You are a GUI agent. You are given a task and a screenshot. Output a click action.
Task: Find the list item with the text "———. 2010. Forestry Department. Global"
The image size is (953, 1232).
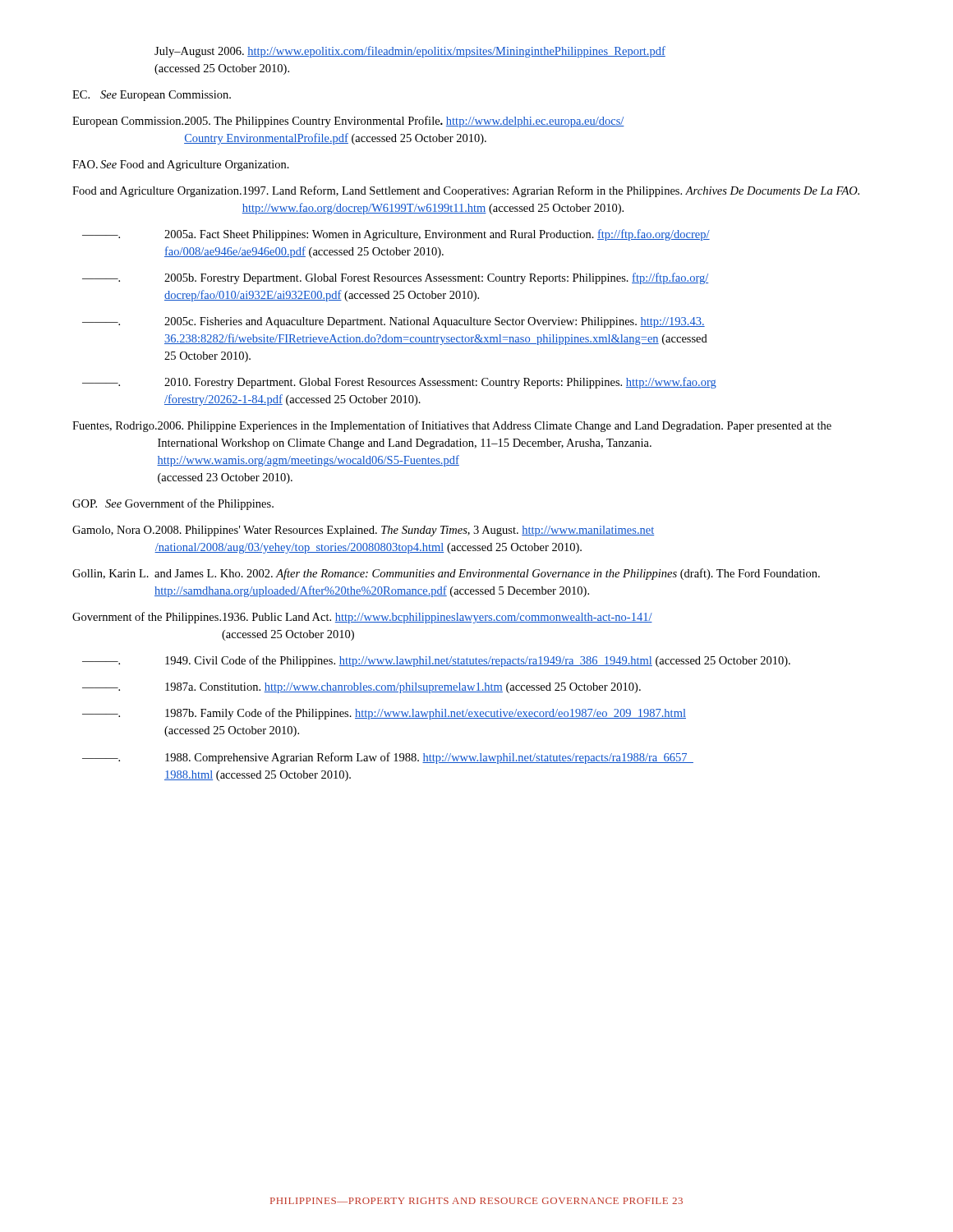click(476, 391)
